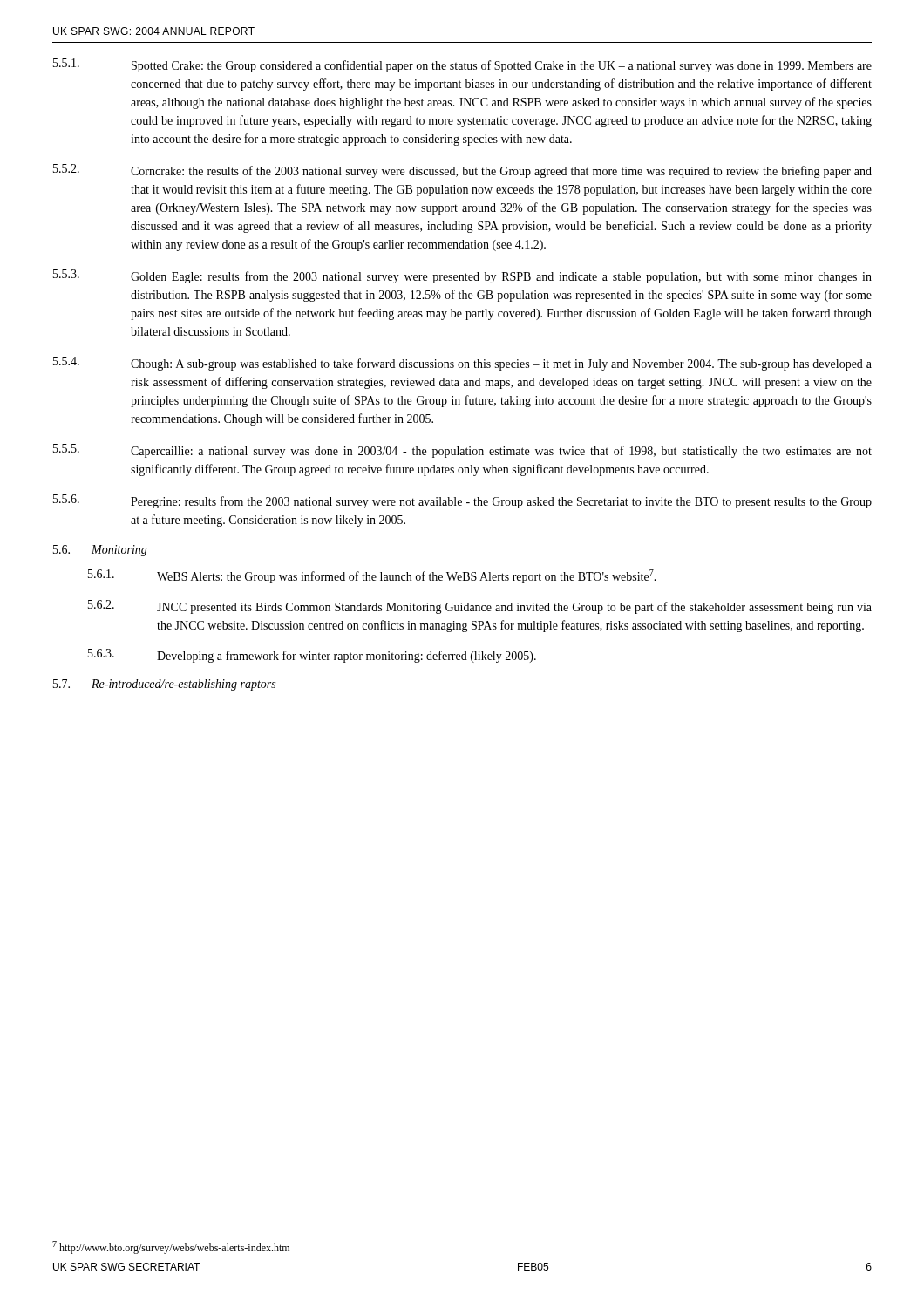
Task: Click on the list item with the text "5.5.6. Peregrine: results from the 2003"
Action: [462, 511]
